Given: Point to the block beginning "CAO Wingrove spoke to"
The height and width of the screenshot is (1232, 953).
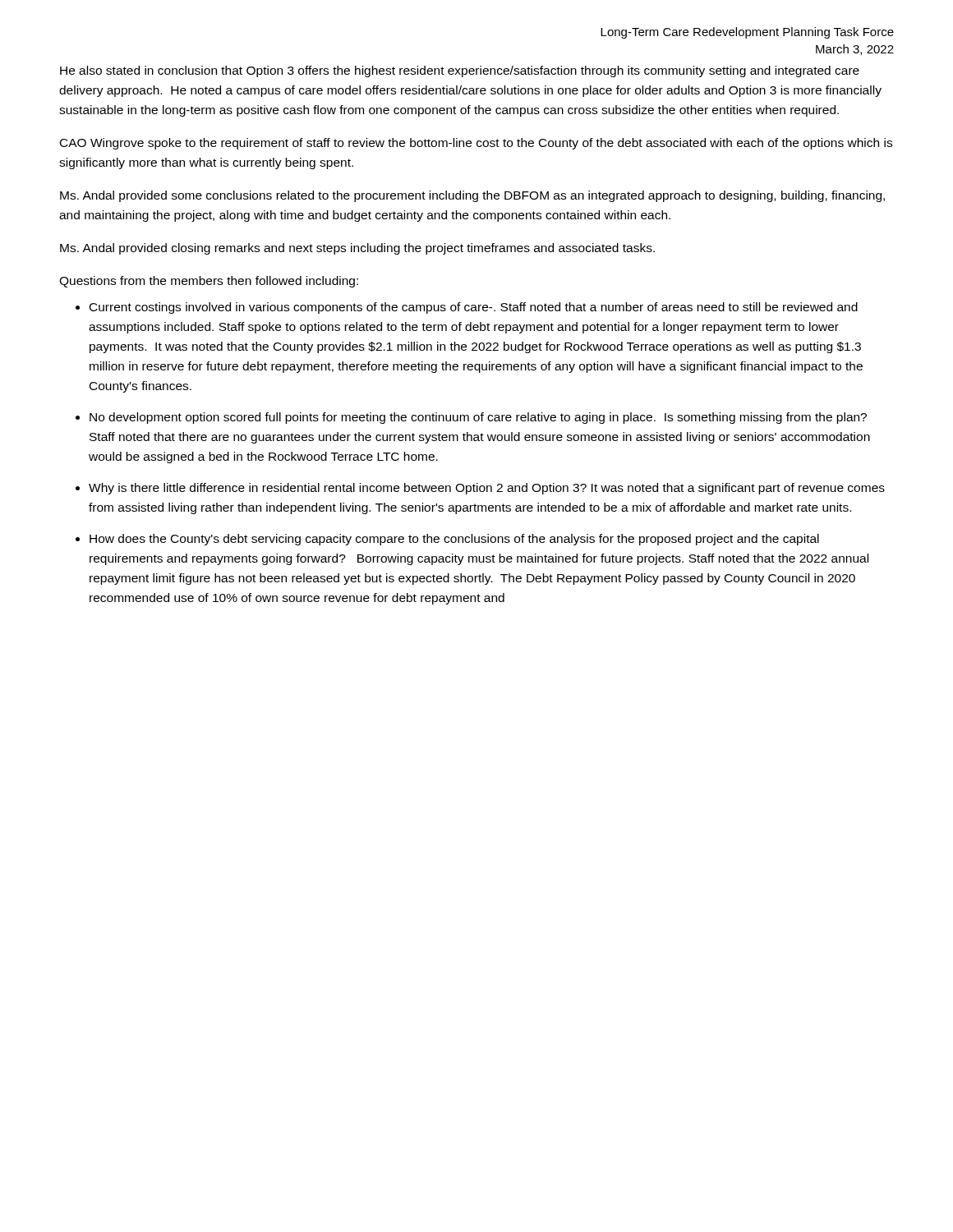Looking at the screenshot, I should [x=476, y=152].
